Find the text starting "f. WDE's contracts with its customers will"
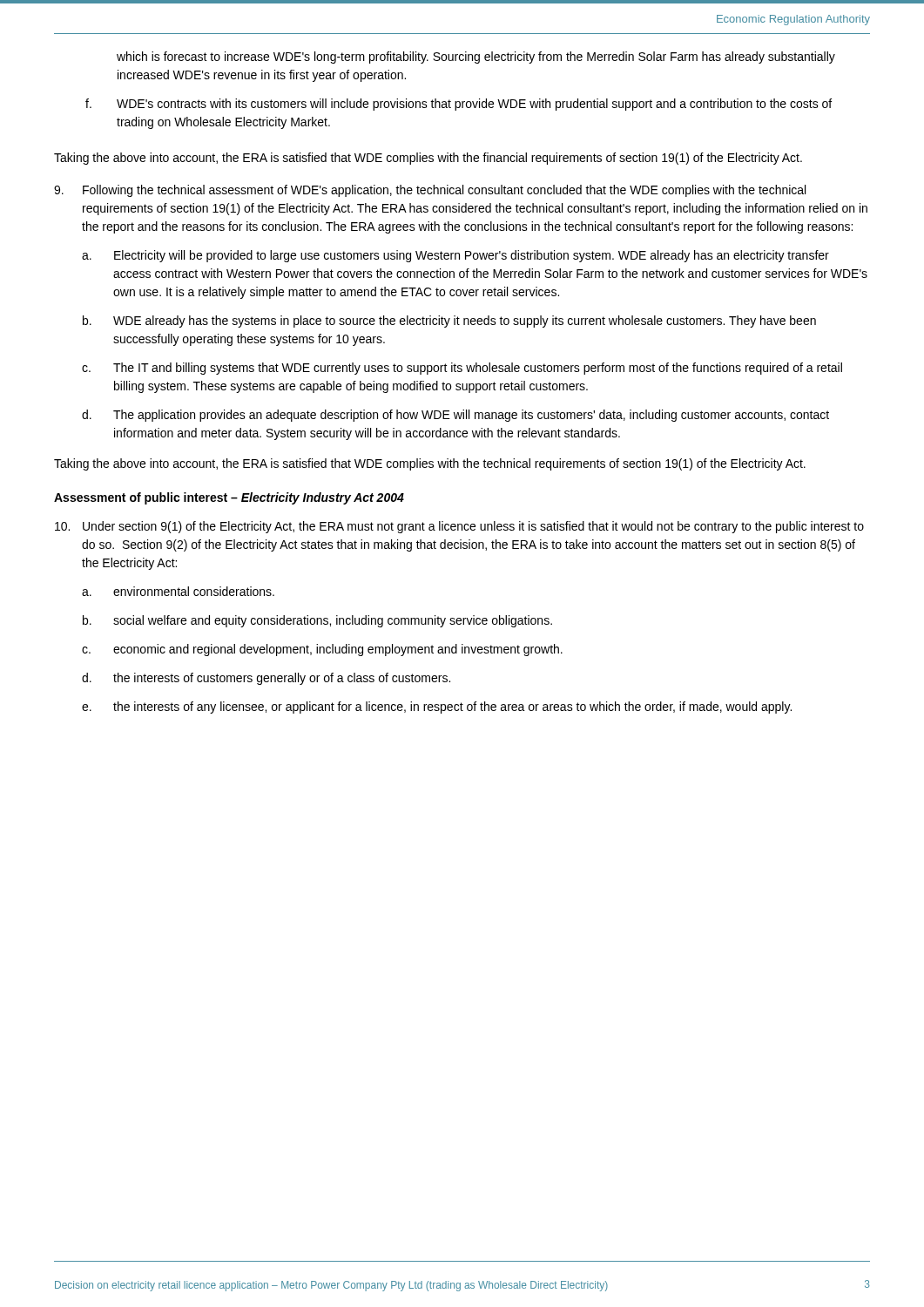The width and height of the screenshot is (924, 1307). point(478,113)
